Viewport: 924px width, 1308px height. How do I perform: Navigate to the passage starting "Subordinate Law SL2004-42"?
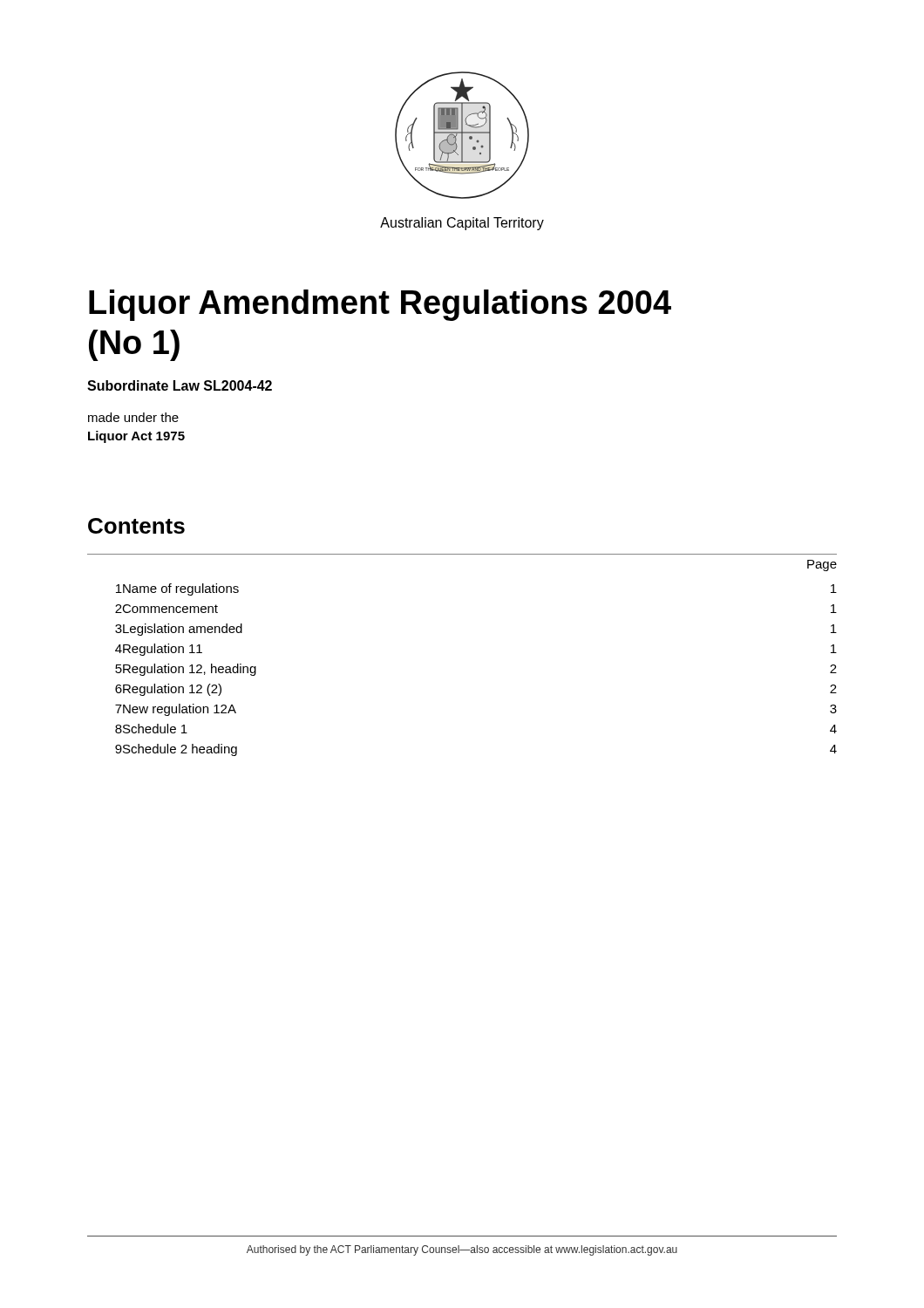(x=180, y=385)
